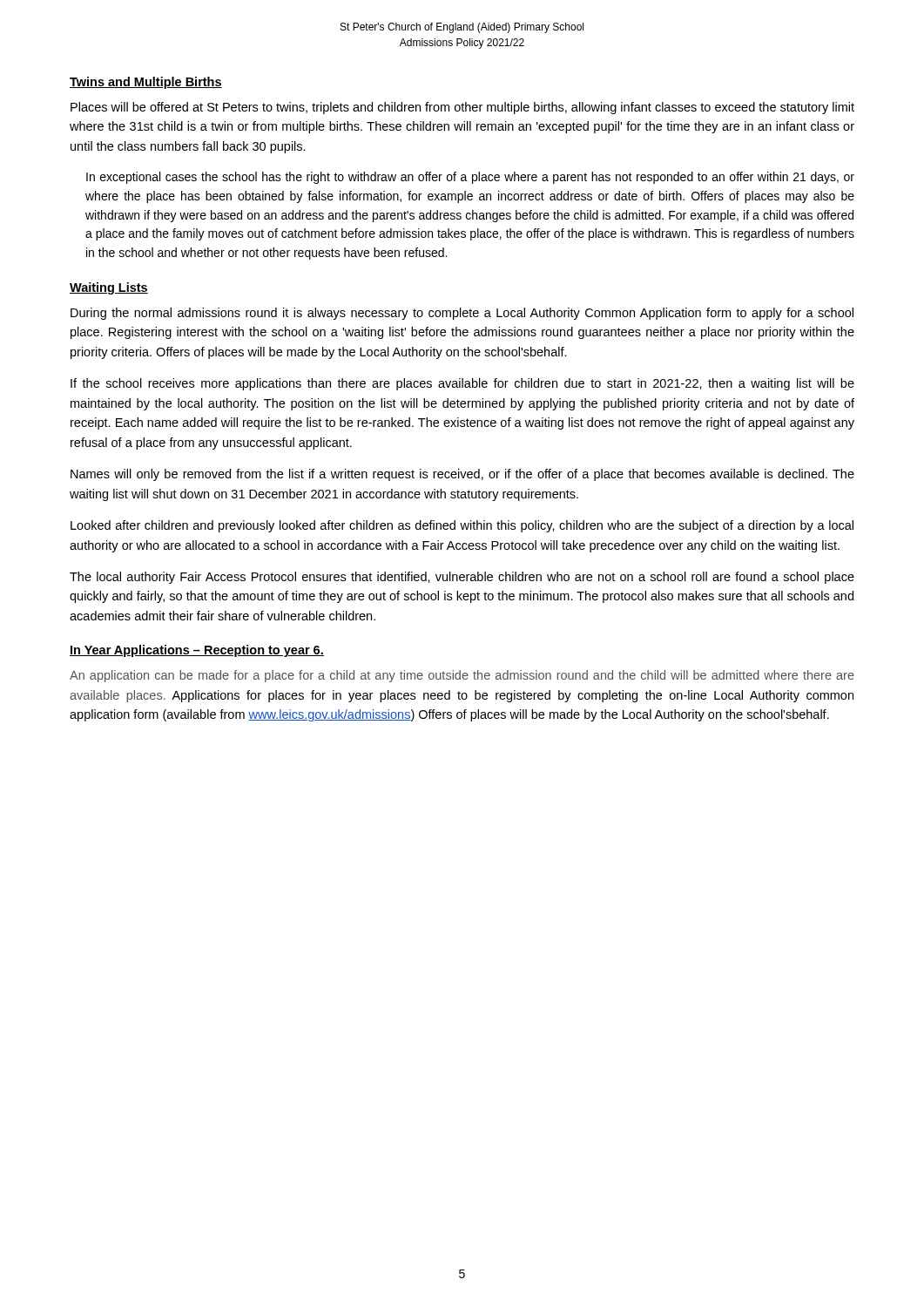Click on the text starting "During the normal admissions round it is always"
This screenshot has height=1307, width=924.
click(x=462, y=332)
